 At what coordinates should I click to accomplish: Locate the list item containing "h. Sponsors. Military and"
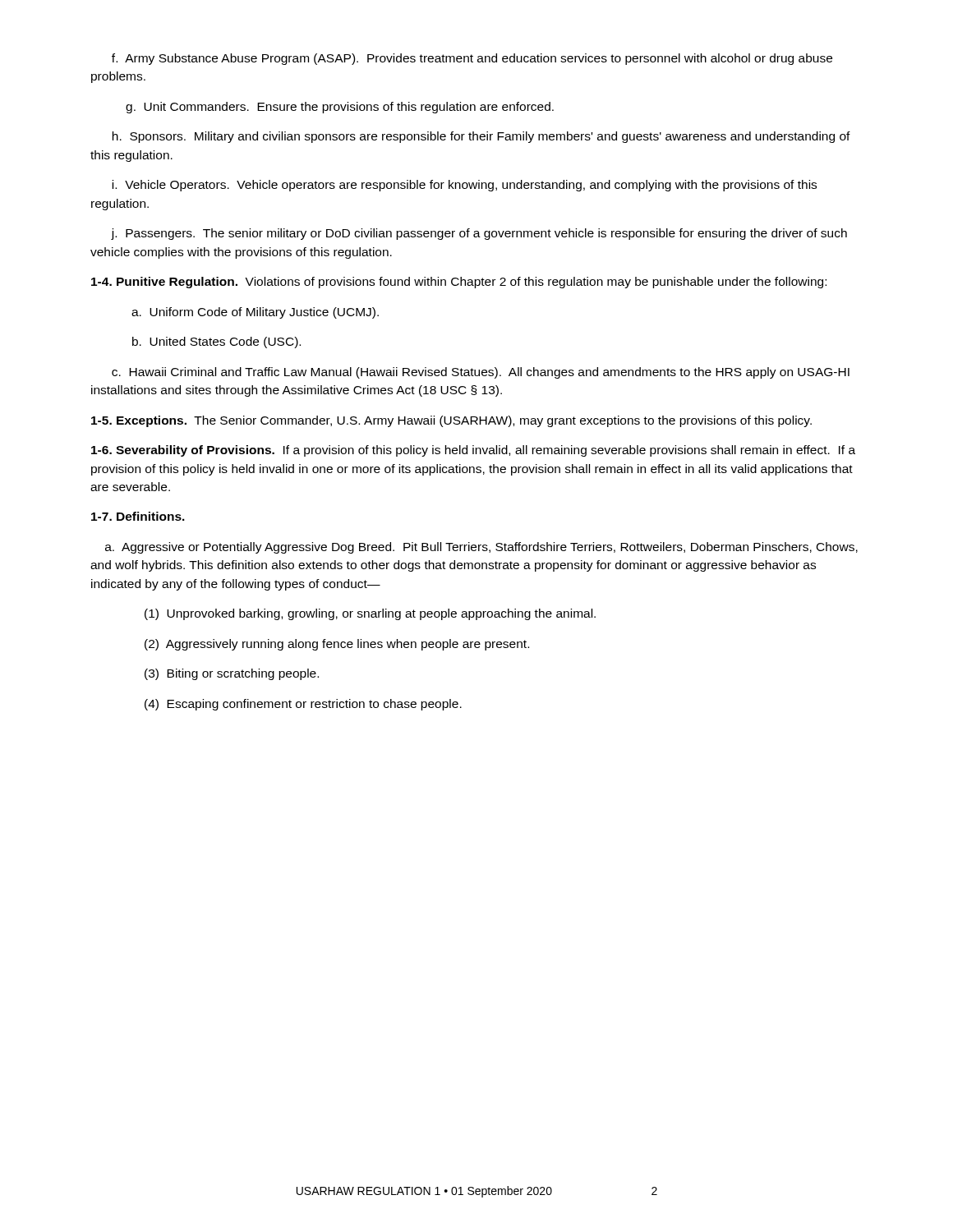[470, 145]
